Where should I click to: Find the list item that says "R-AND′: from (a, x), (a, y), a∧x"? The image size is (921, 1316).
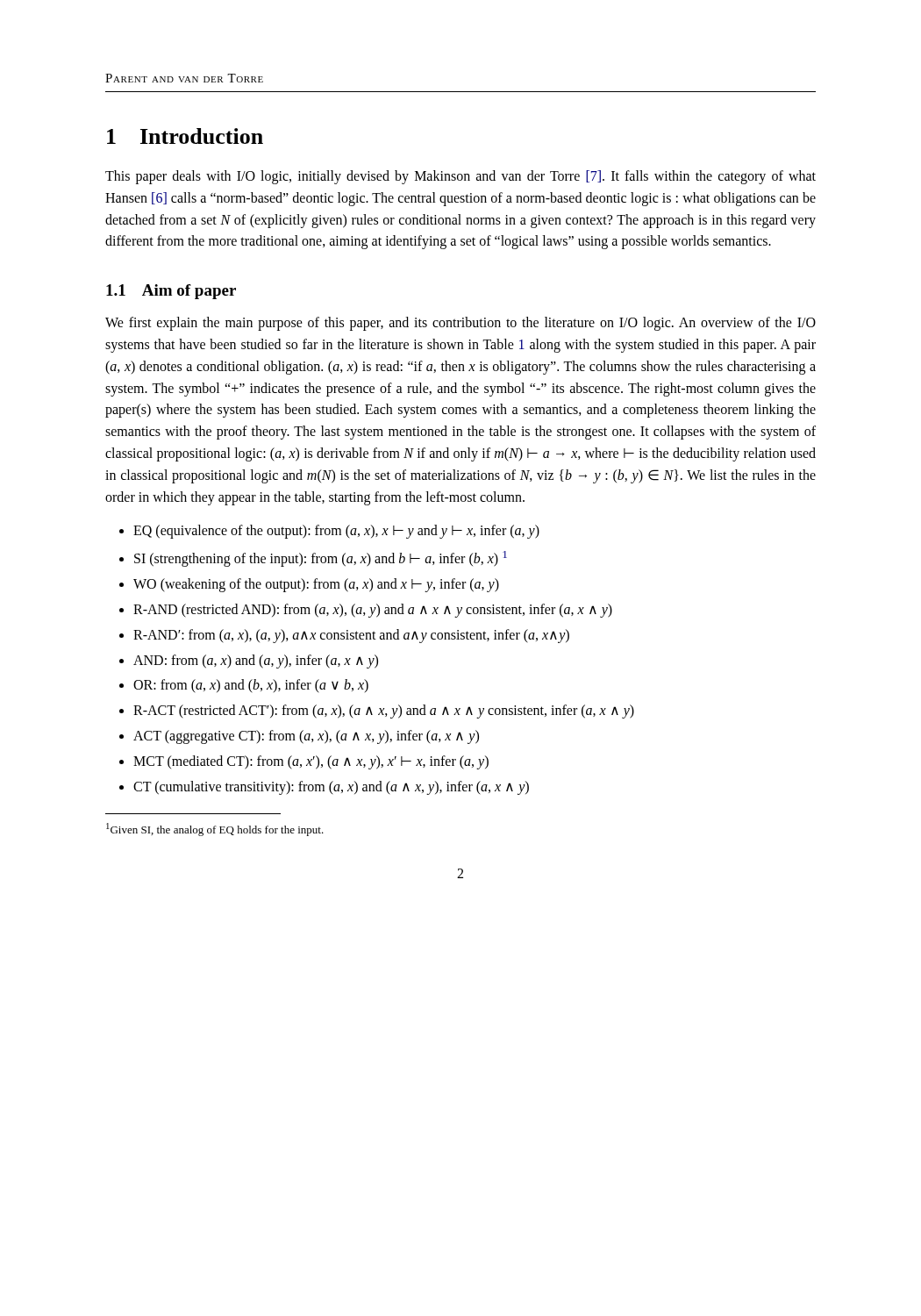coord(475,635)
